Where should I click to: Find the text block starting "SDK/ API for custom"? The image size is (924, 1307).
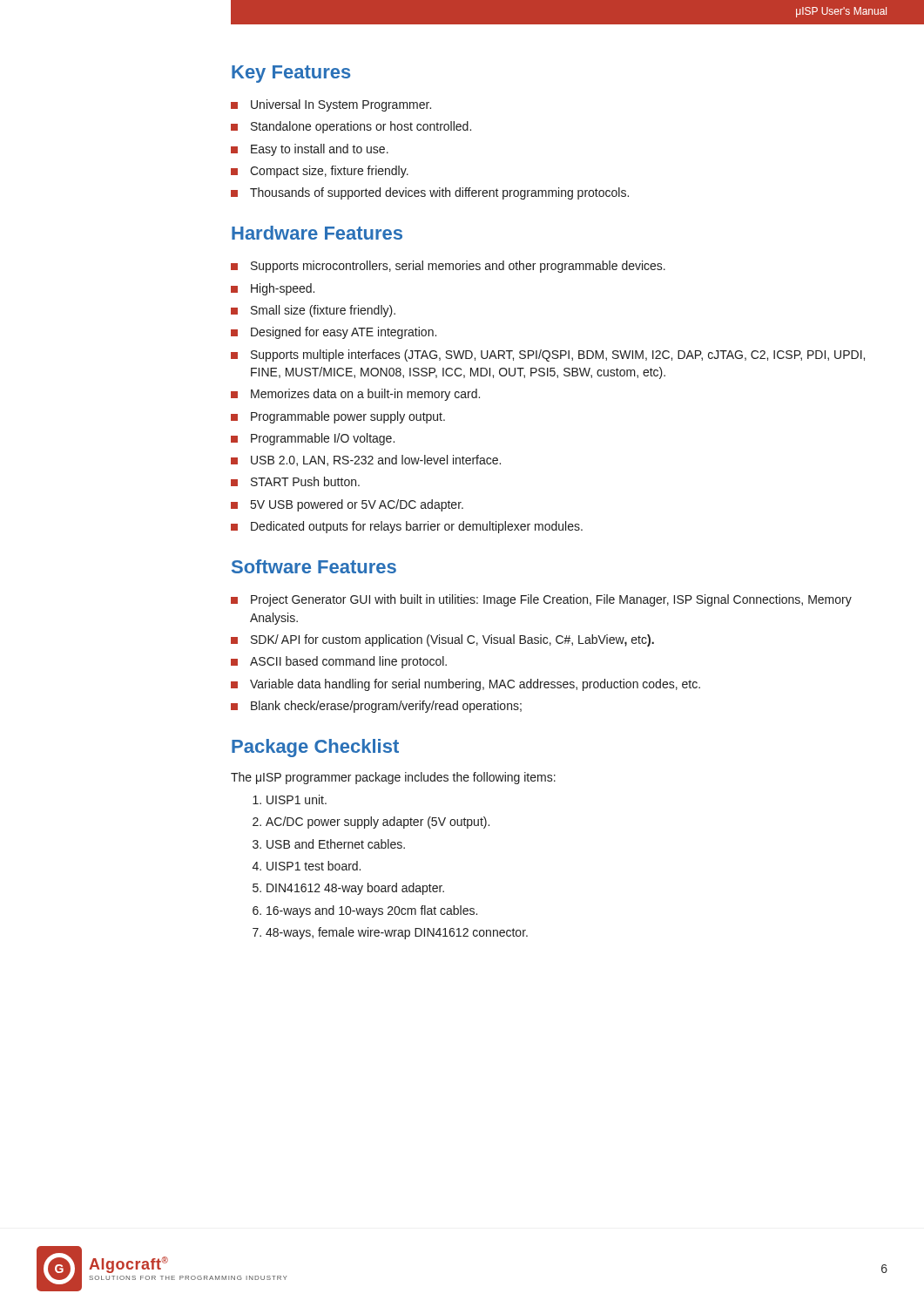pos(452,640)
